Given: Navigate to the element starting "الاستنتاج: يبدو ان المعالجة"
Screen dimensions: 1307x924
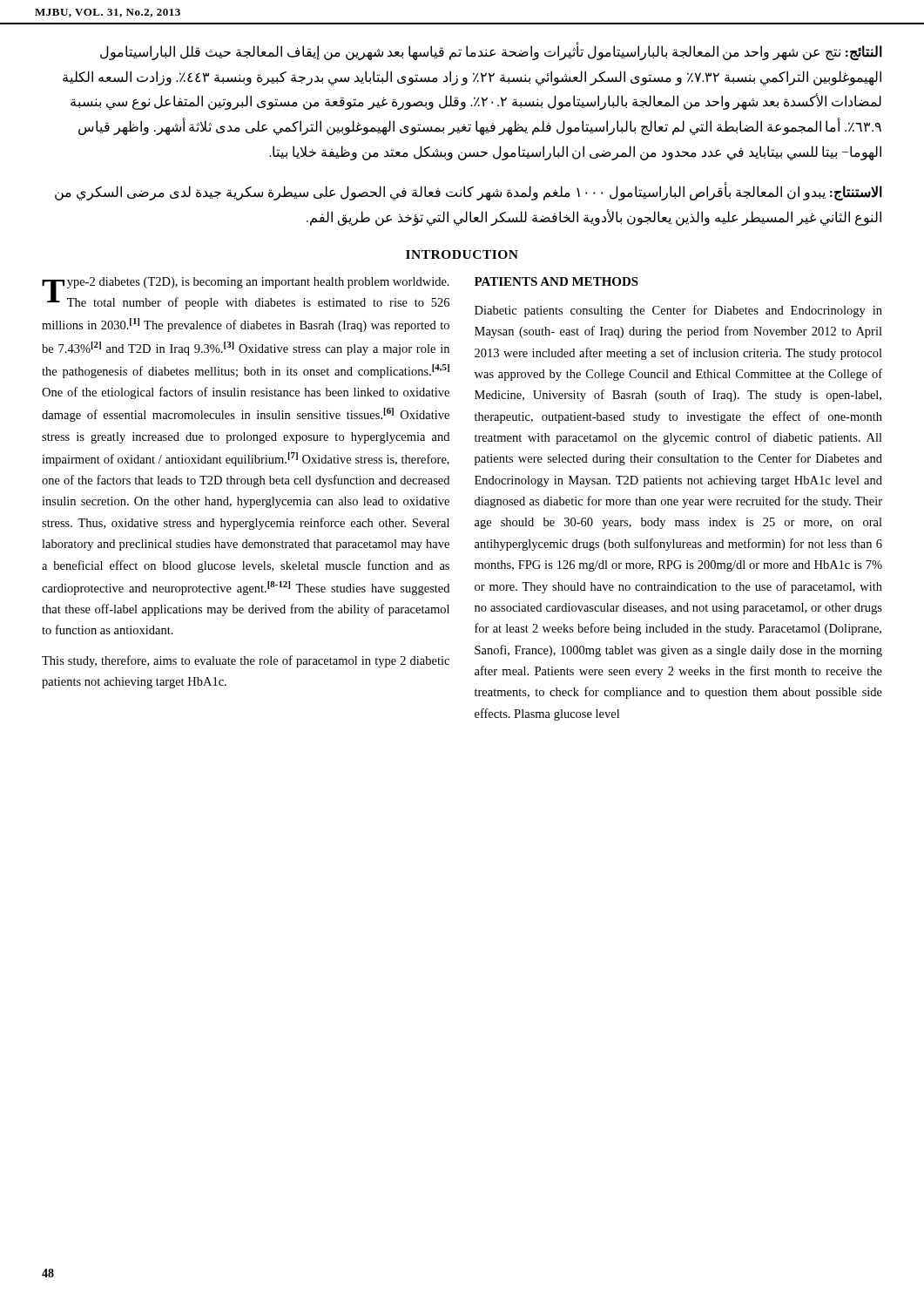Looking at the screenshot, I should click(x=468, y=205).
